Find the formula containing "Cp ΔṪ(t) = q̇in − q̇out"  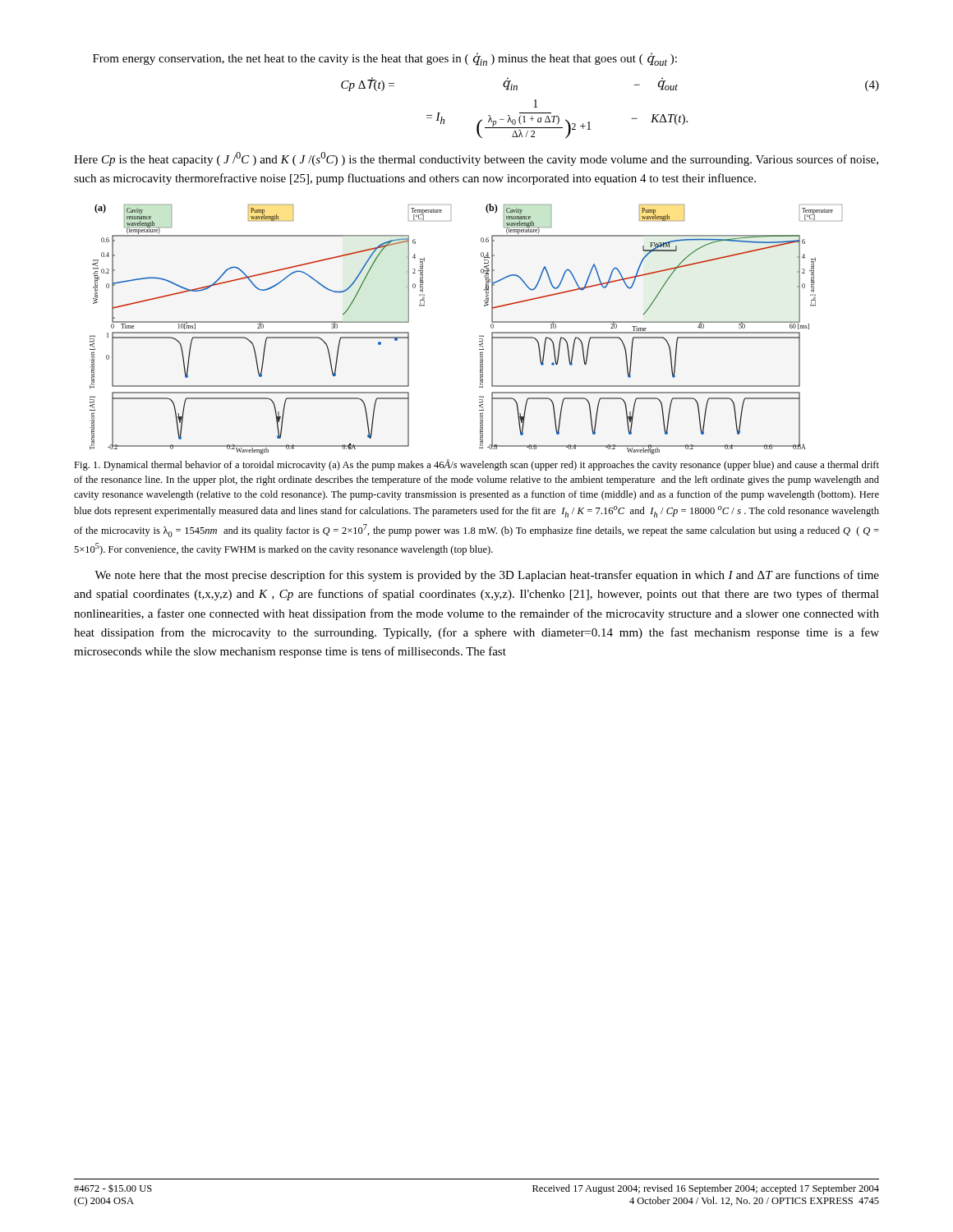pos(371,84)
